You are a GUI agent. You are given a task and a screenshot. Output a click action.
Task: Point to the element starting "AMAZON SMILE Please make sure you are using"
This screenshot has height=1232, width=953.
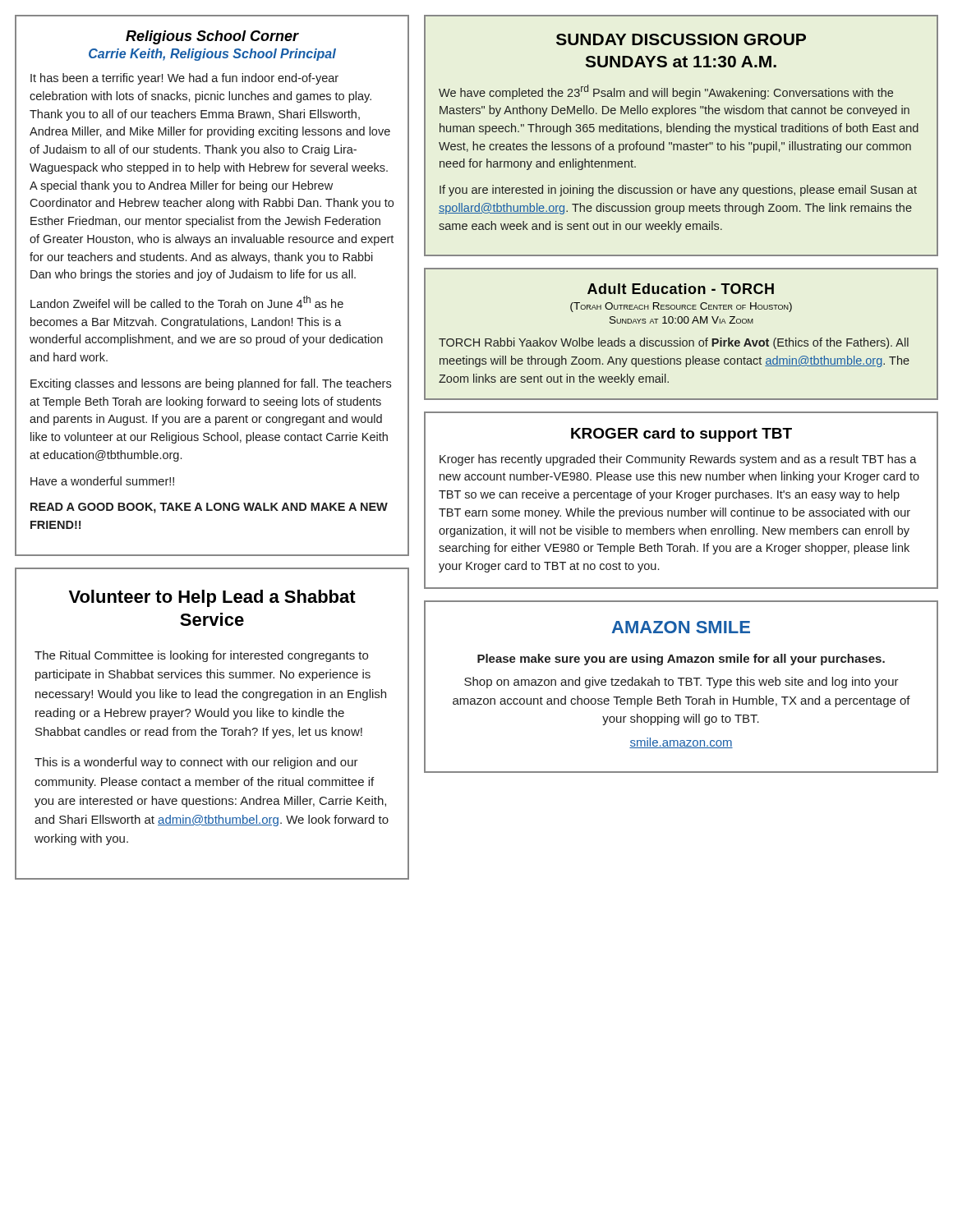click(x=681, y=684)
